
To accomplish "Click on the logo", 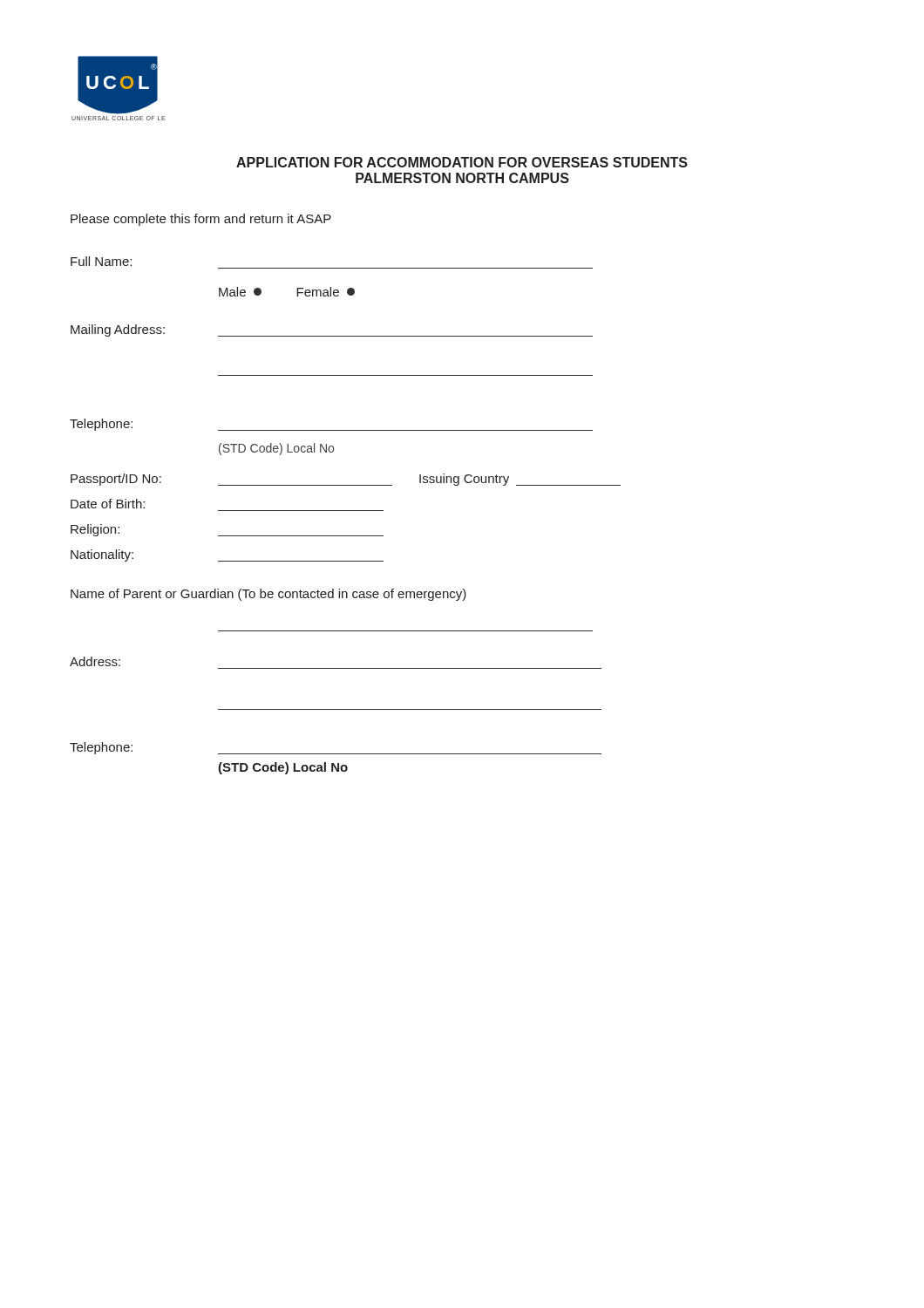I will pyautogui.click(x=462, y=92).
